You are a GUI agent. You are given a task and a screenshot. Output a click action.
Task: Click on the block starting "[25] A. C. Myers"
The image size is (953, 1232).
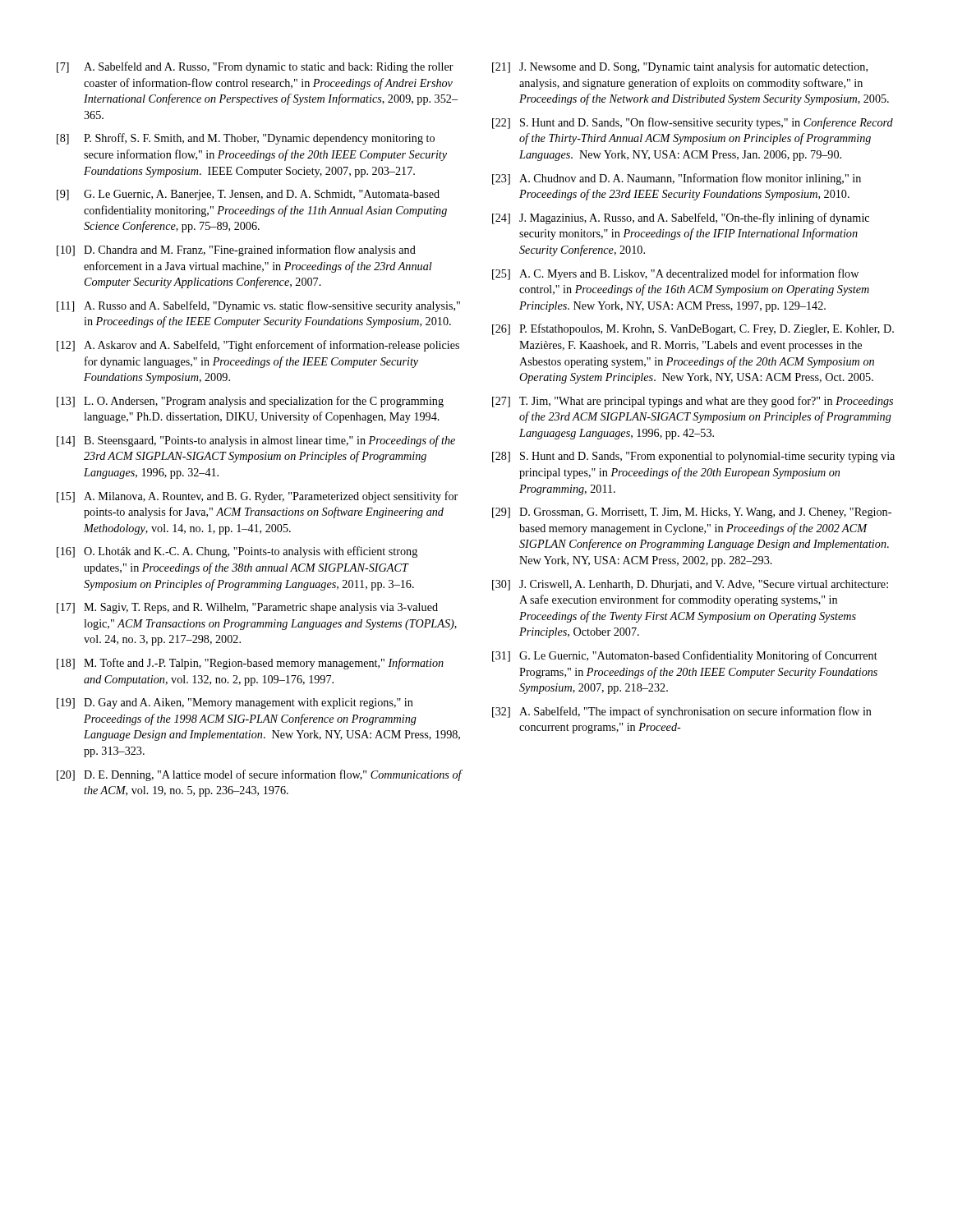[x=694, y=290]
